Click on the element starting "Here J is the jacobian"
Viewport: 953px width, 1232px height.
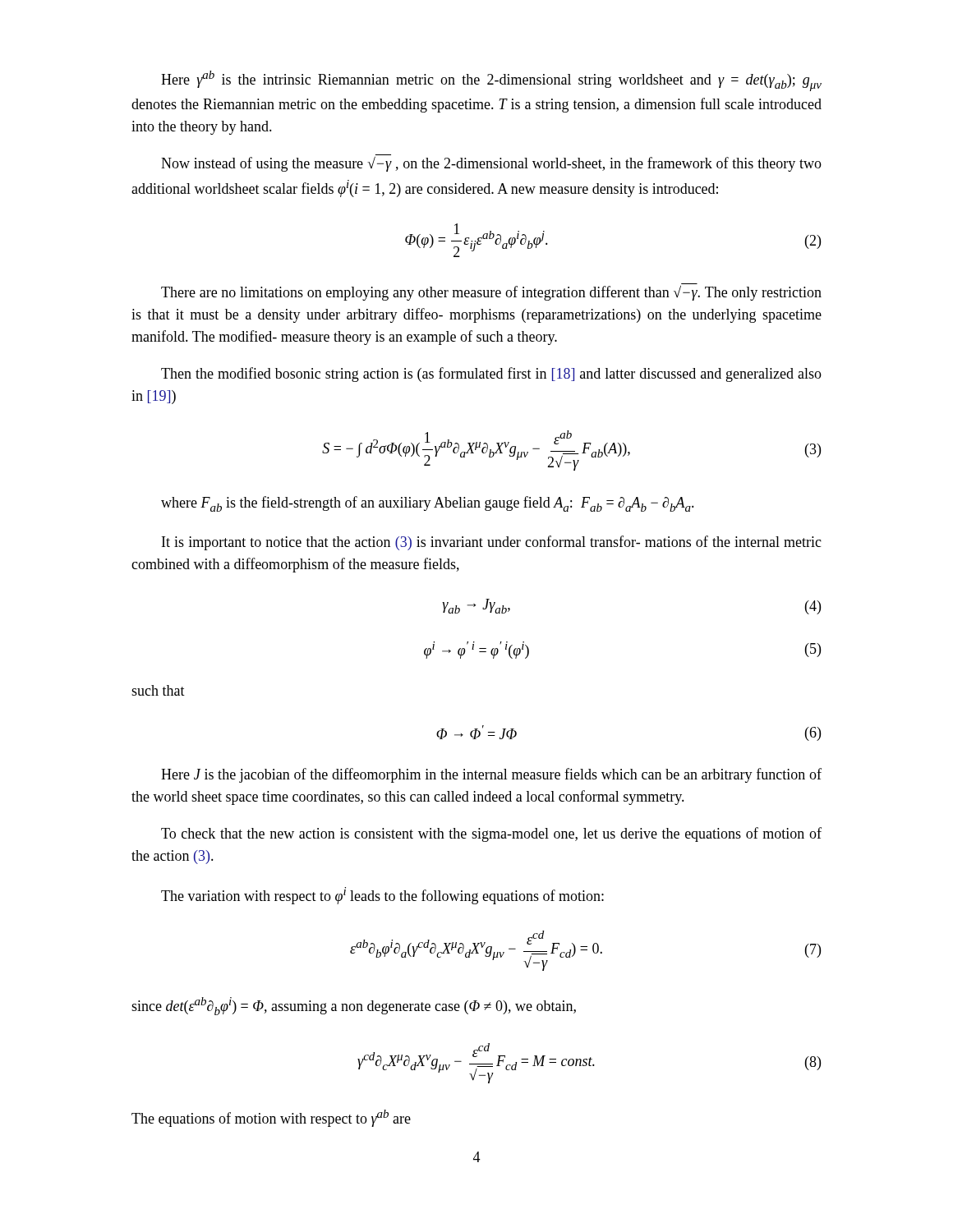pyautogui.click(x=476, y=786)
